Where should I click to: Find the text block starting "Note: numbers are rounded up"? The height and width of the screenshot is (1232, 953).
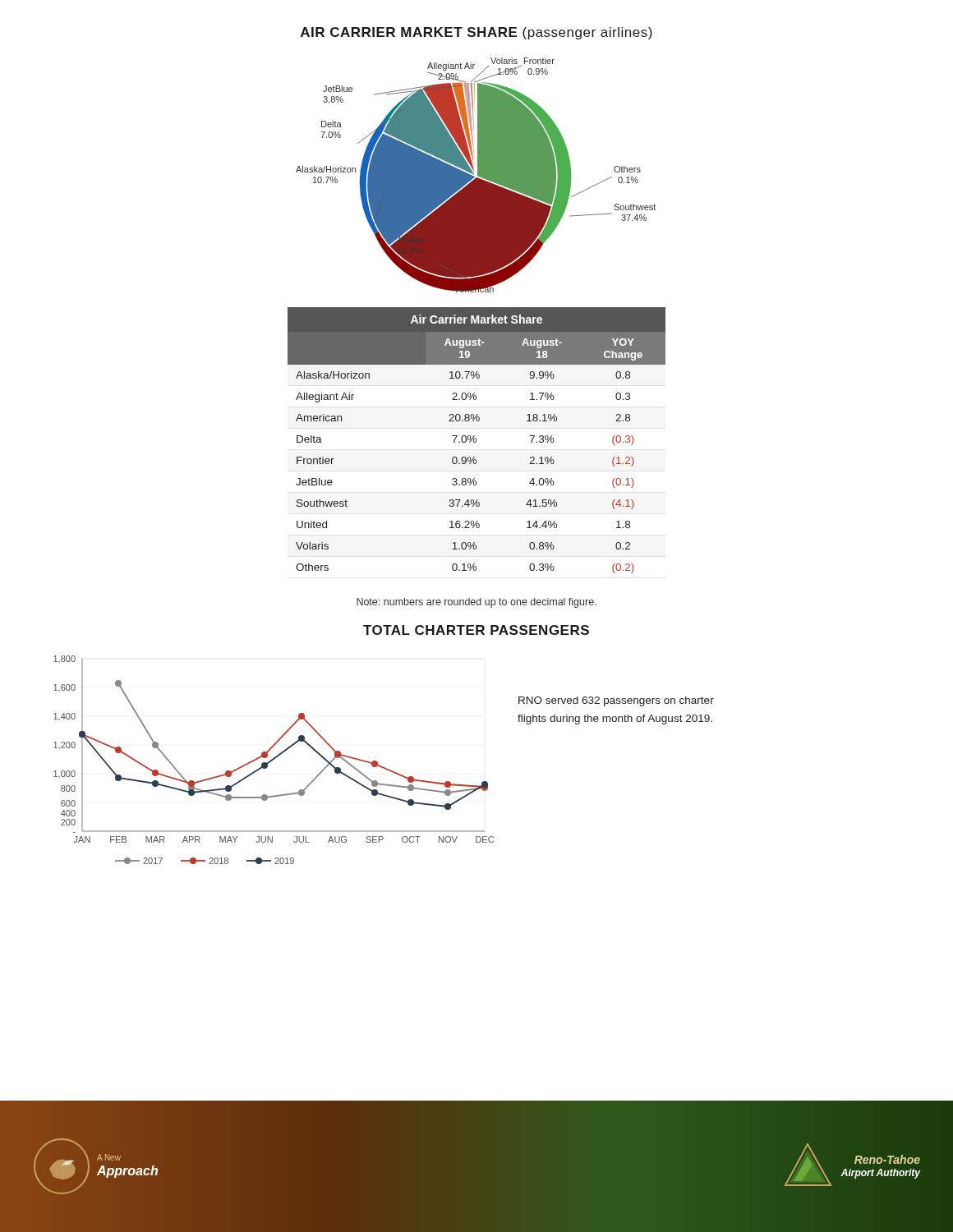point(476,602)
